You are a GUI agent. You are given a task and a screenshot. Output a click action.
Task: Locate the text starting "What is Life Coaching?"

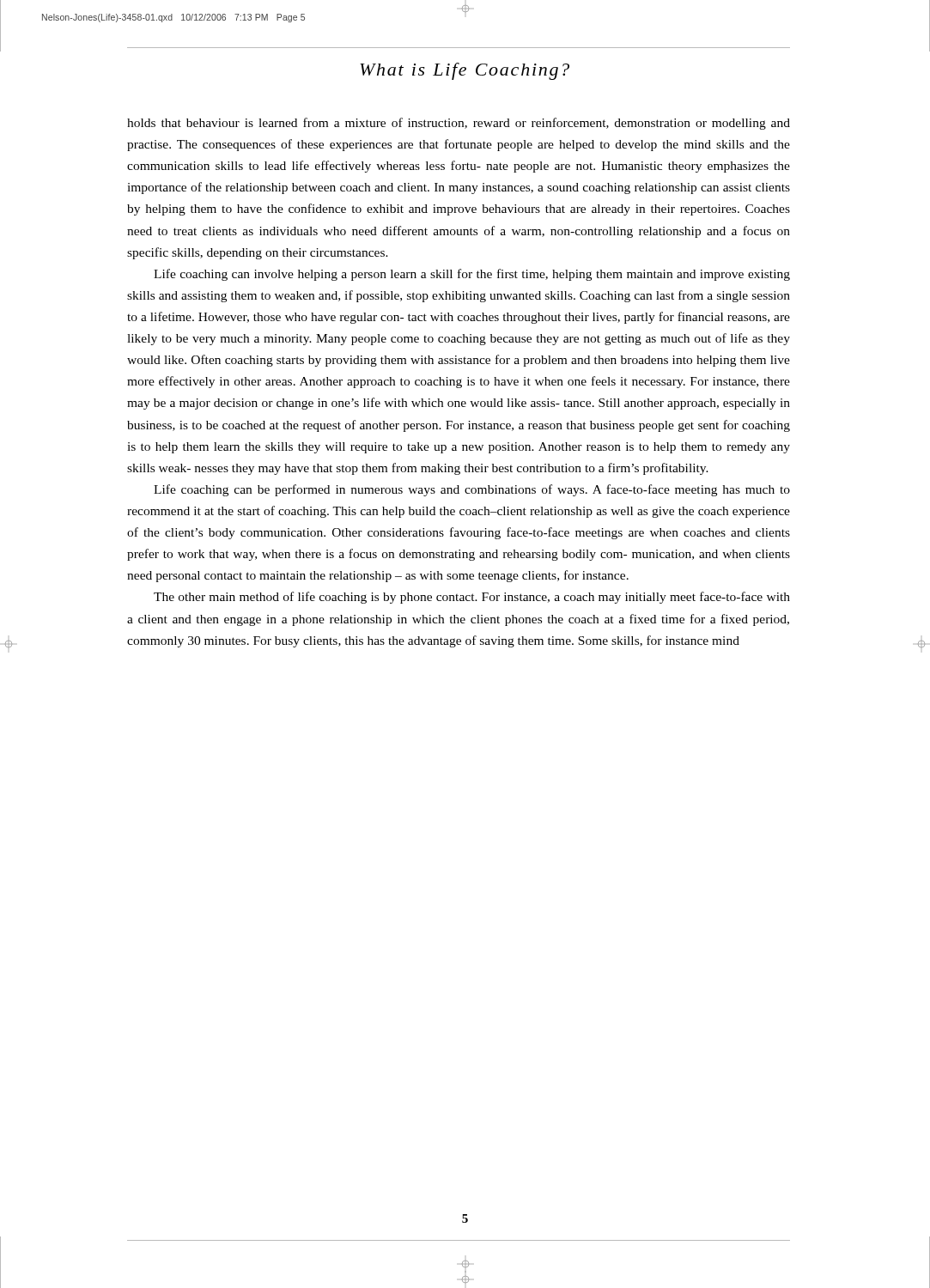[465, 69]
